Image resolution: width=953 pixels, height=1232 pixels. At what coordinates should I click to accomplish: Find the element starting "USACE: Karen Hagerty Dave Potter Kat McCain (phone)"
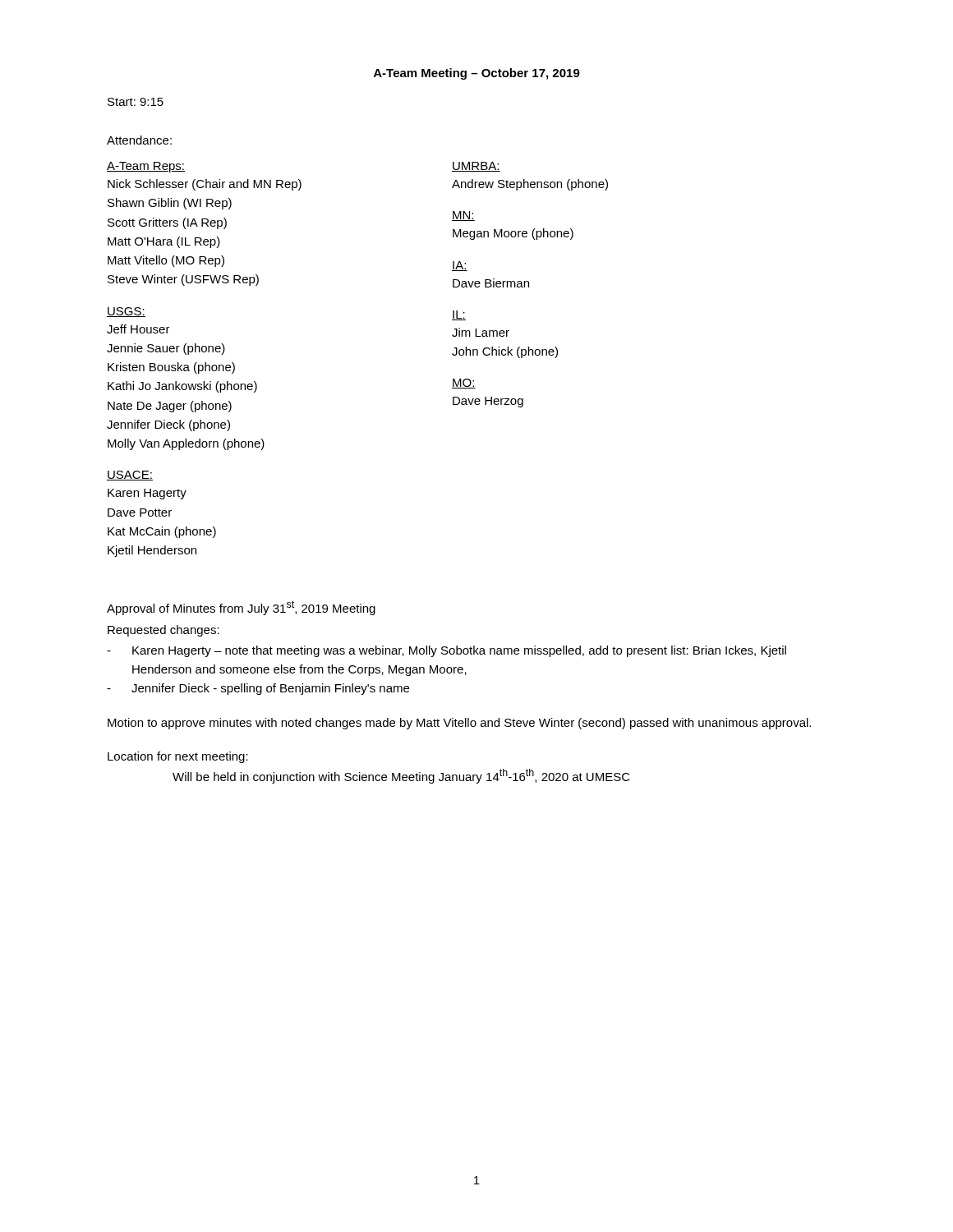click(130, 476)
